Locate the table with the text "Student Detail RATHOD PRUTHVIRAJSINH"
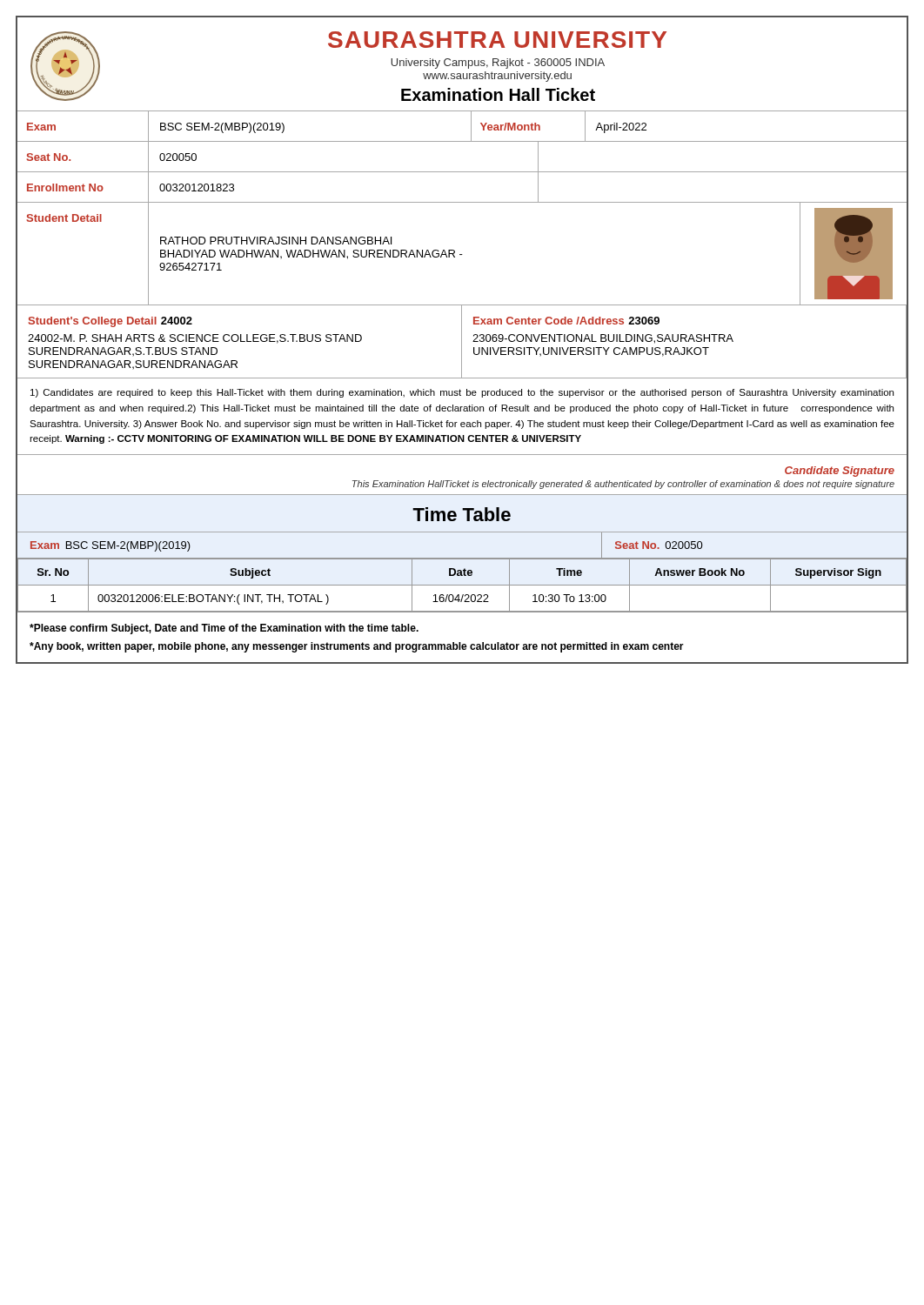This screenshot has height=1305, width=924. [462, 254]
